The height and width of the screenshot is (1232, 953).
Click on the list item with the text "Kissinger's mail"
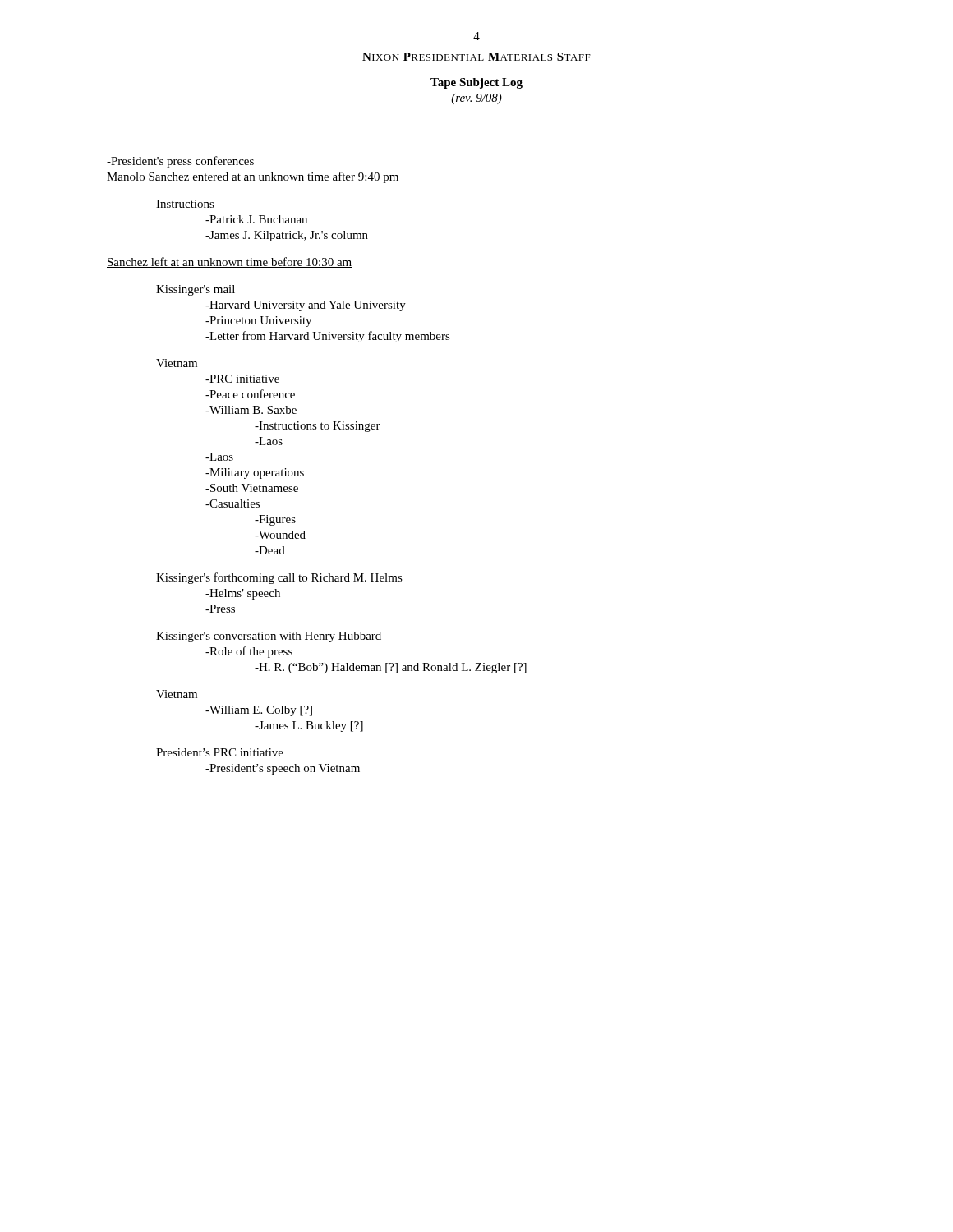coord(196,289)
